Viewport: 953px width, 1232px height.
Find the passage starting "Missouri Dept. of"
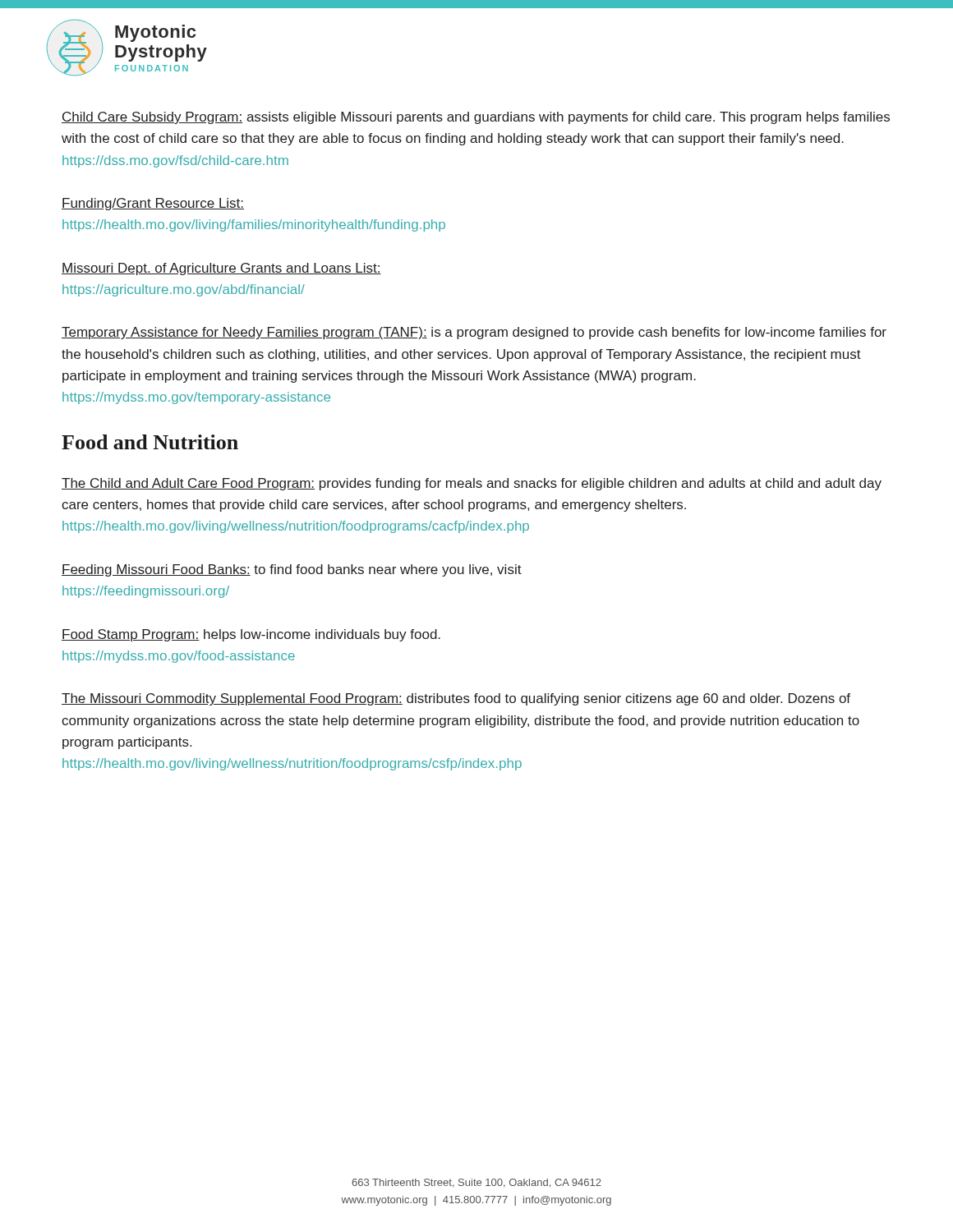(221, 279)
